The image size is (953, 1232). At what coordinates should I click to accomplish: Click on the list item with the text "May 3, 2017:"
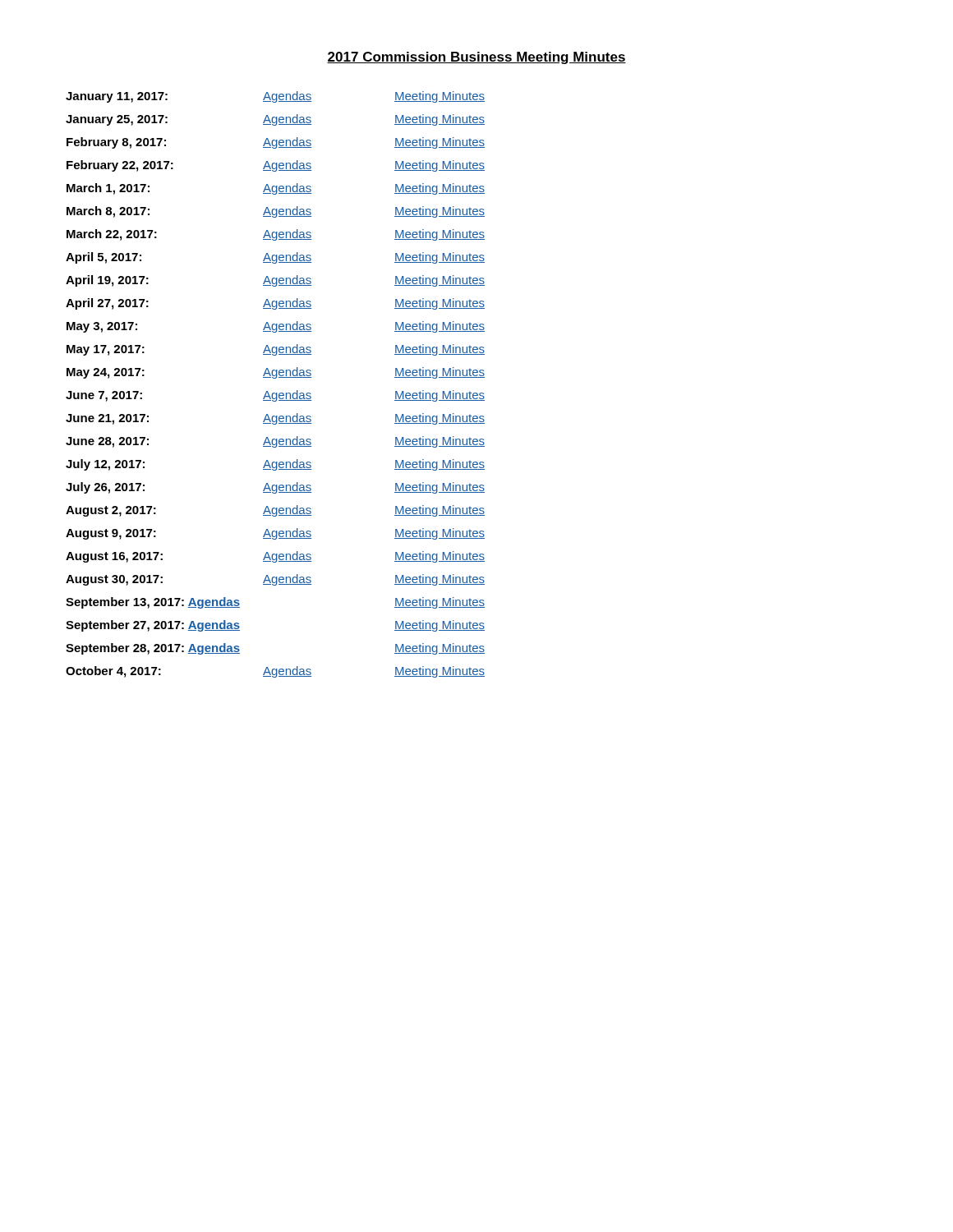[x=476, y=326]
